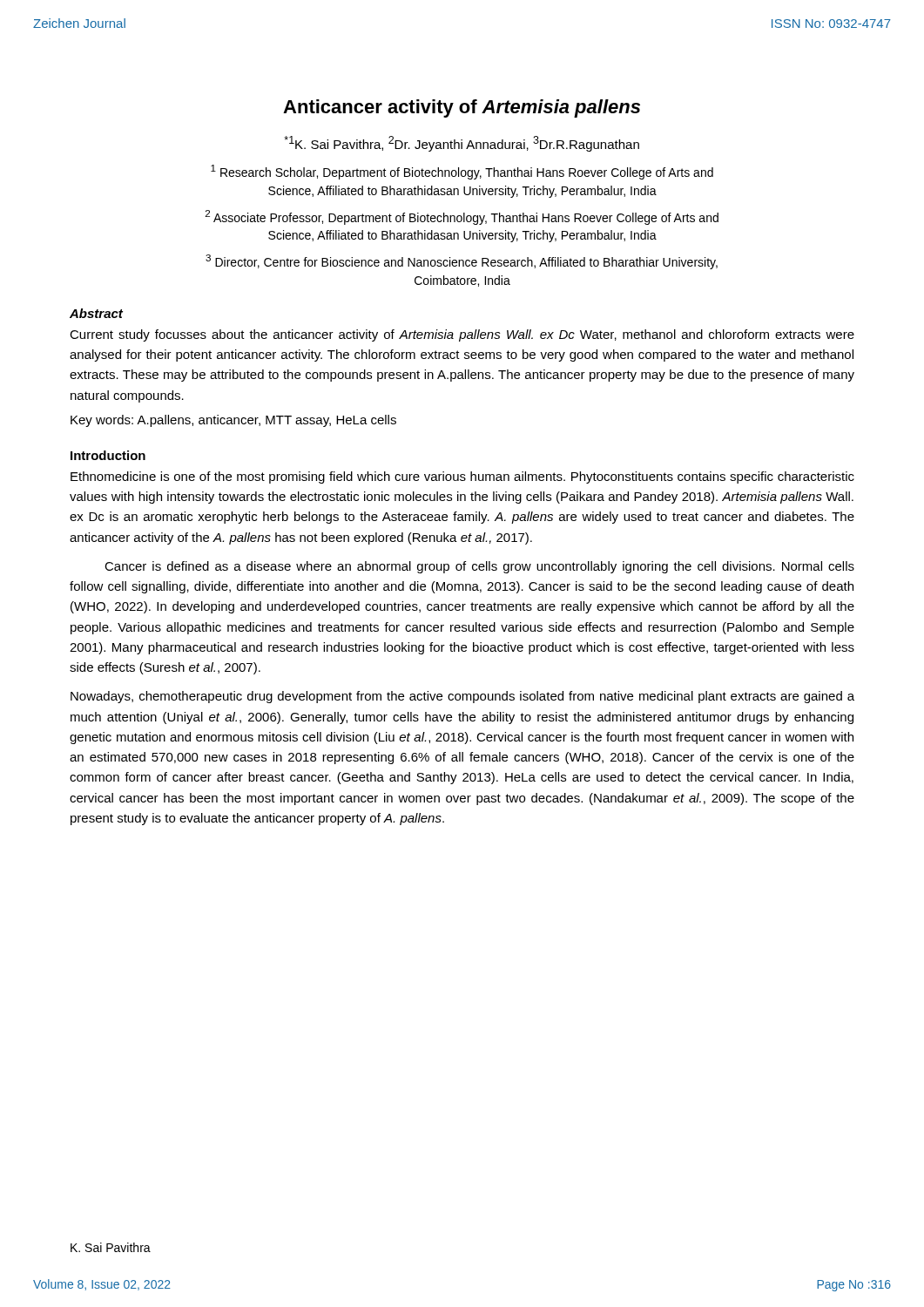Find the passage starting "2 Associate Professor, Department of Biotechnology,"
Viewport: 924px width, 1307px height.
pyautogui.click(x=462, y=225)
